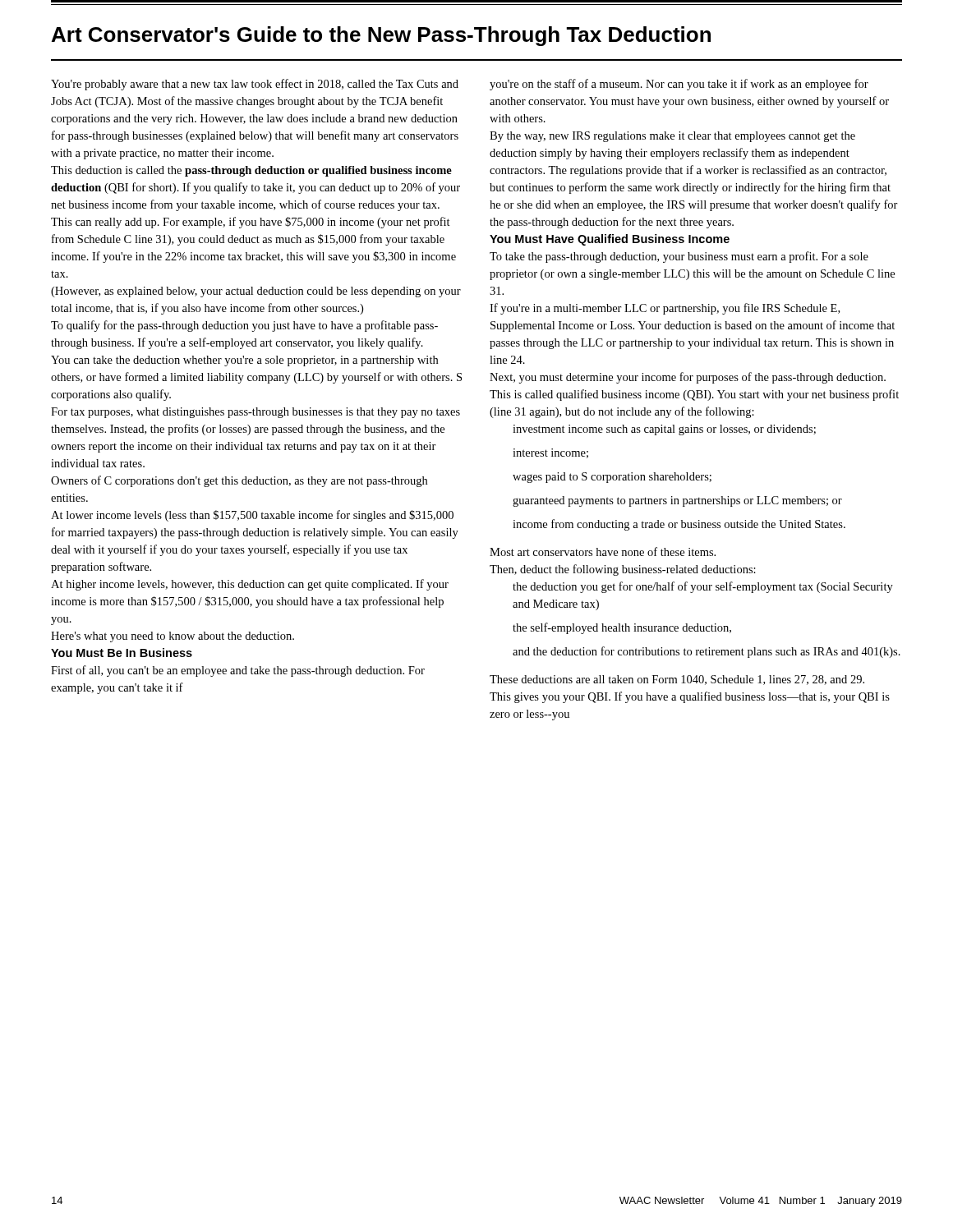The width and height of the screenshot is (953, 1232).
Task: Click the passage that begins "Here's what you need to know about the"
Action: click(x=257, y=636)
